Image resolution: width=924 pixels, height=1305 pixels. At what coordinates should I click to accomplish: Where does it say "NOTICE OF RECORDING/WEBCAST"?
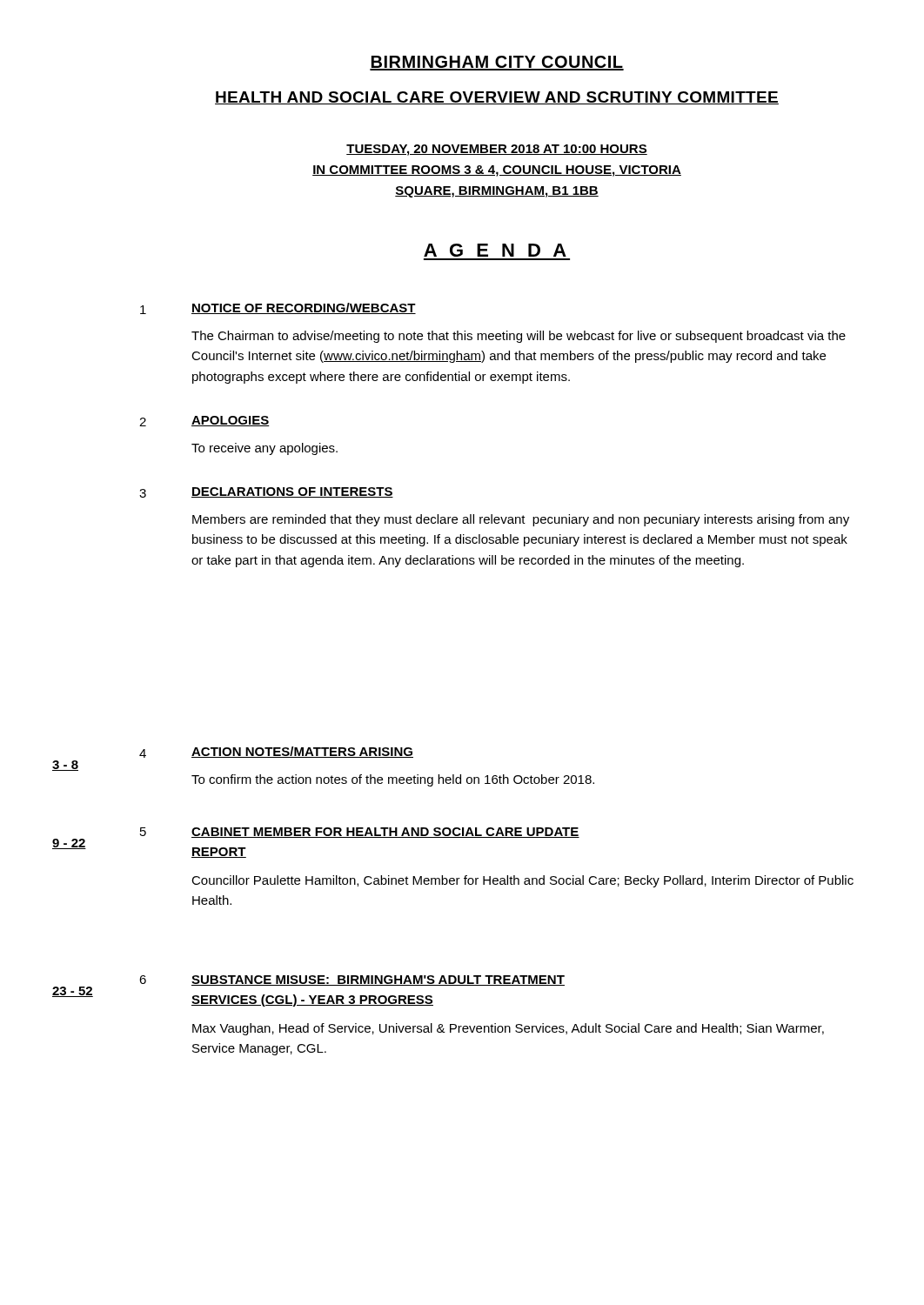pos(303,308)
